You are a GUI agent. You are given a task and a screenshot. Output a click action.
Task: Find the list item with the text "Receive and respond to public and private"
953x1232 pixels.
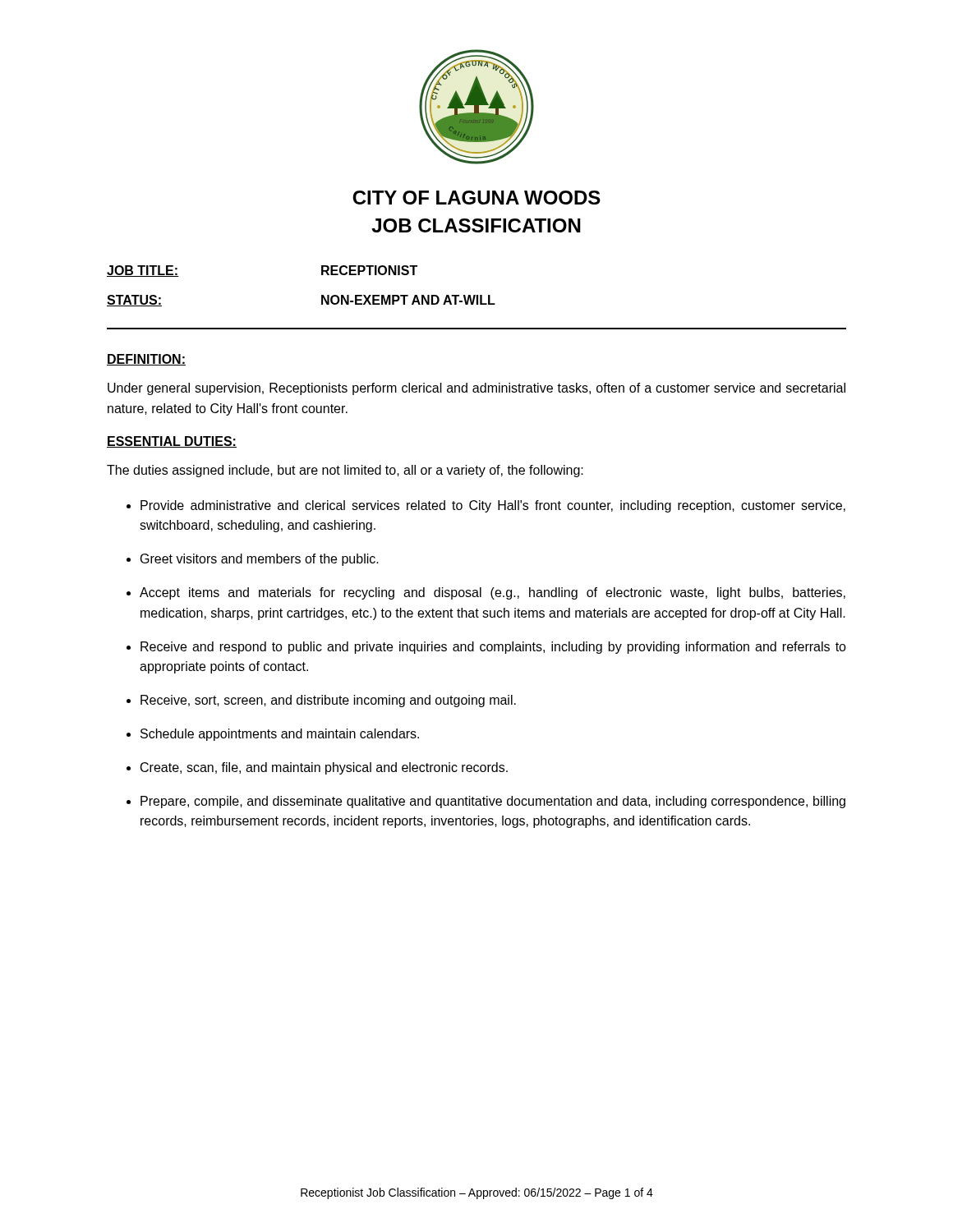pyautogui.click(x=493, y=657)
